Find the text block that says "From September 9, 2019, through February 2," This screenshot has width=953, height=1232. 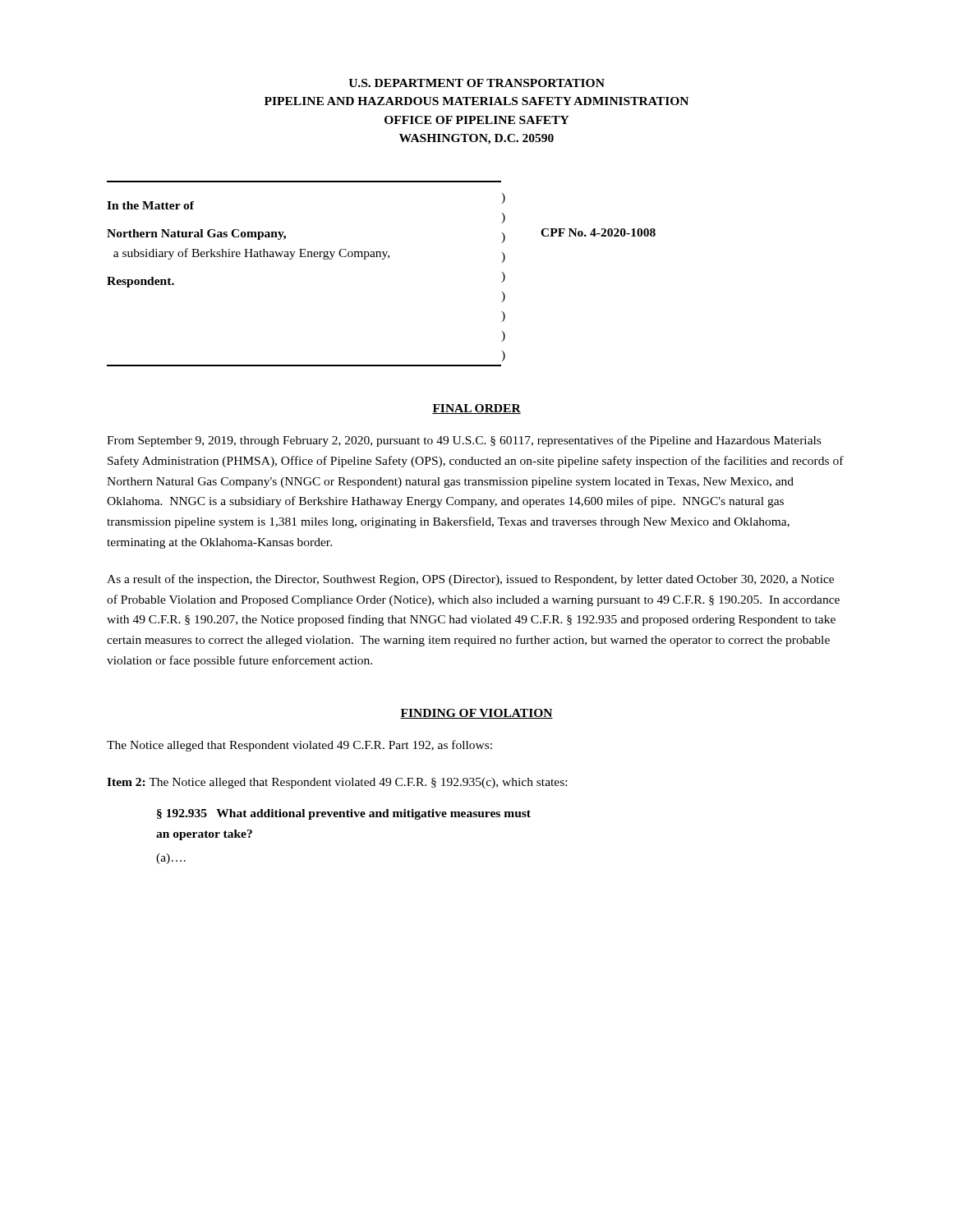[475, 491]
